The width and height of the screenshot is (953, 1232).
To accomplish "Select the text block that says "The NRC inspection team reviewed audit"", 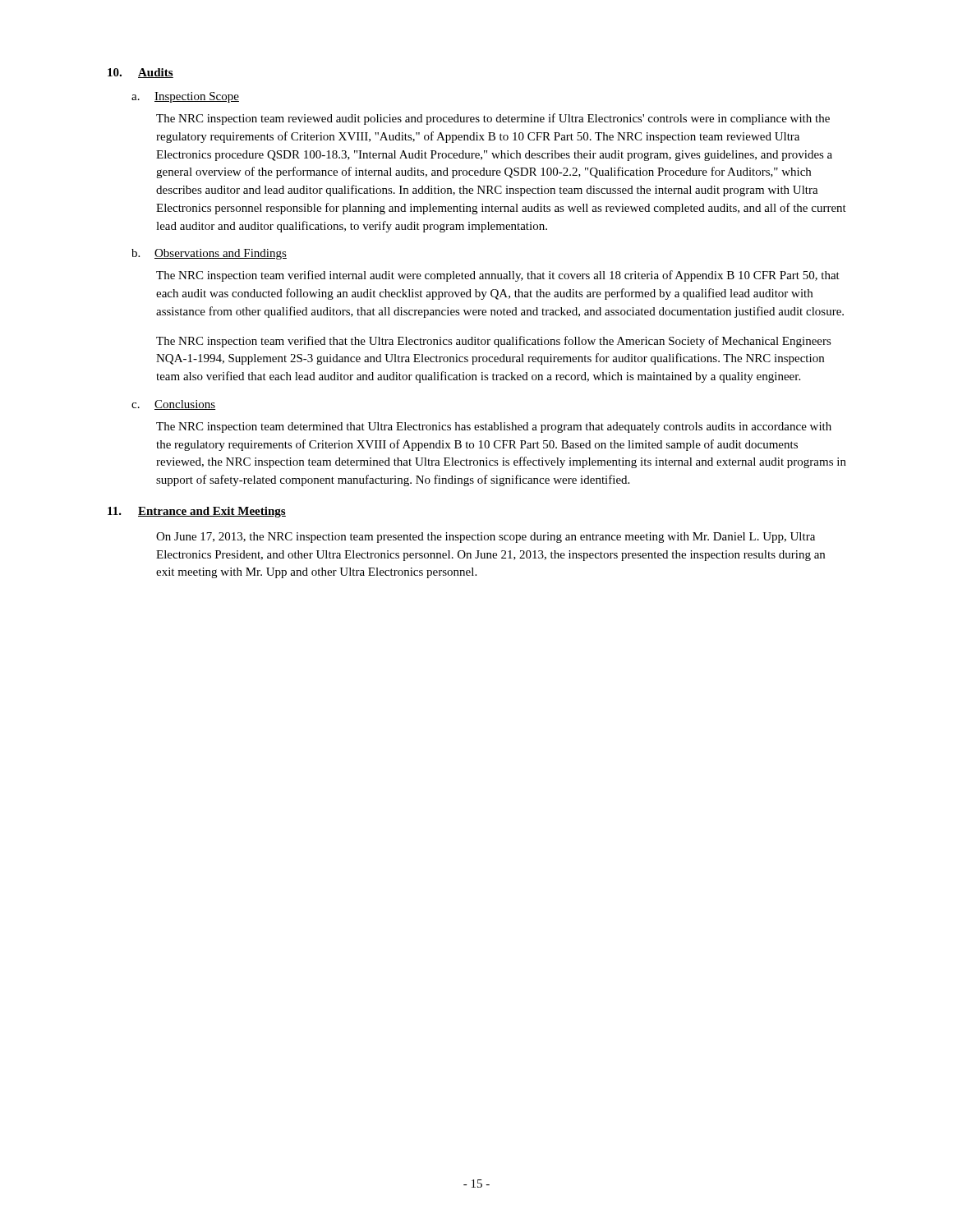I will click(501, 173).
